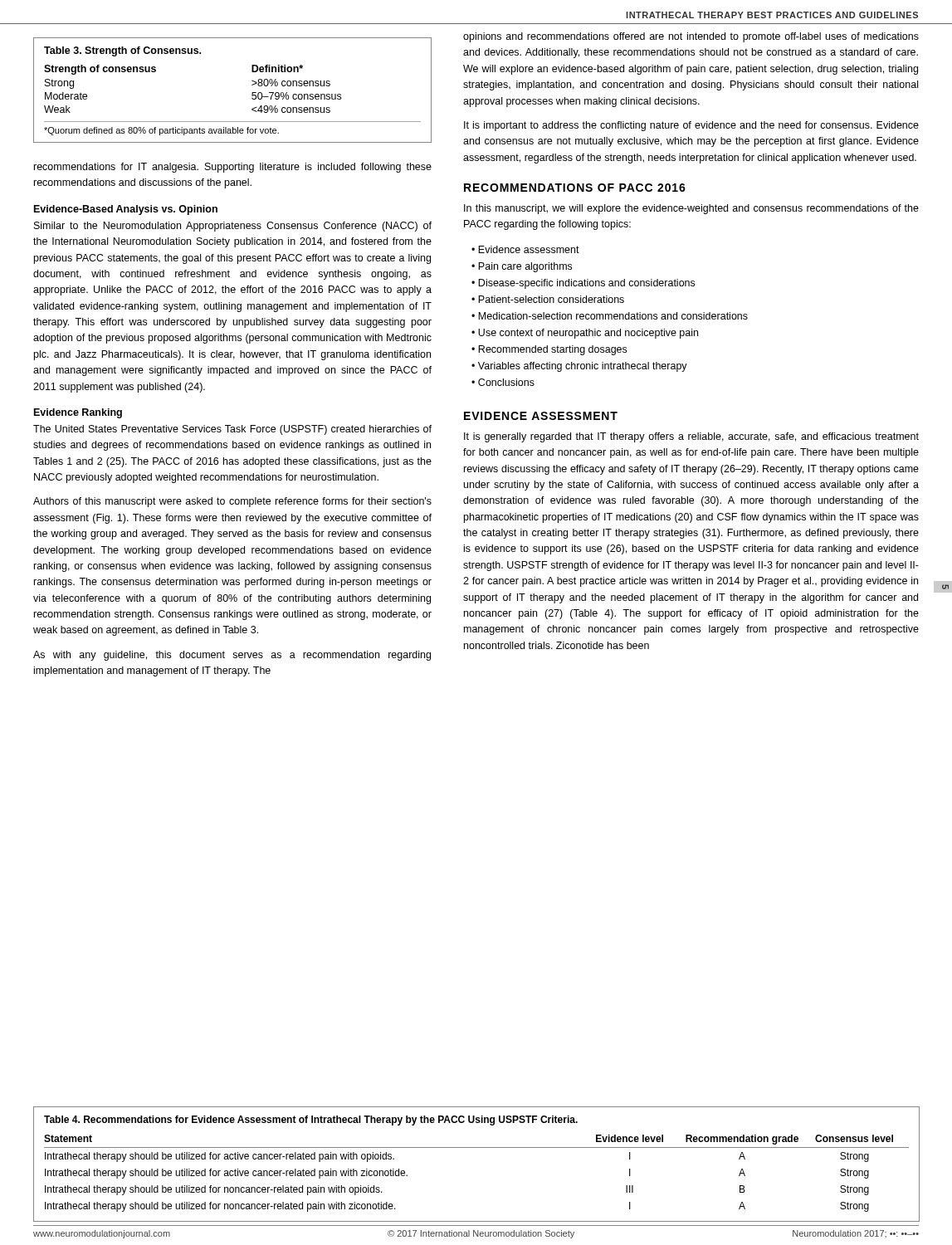The width and height of the screenshot is (952, 1245).
Task: Locate the block of text that opens with "As with any guideline,"
Action: click(x=232, y=663)
